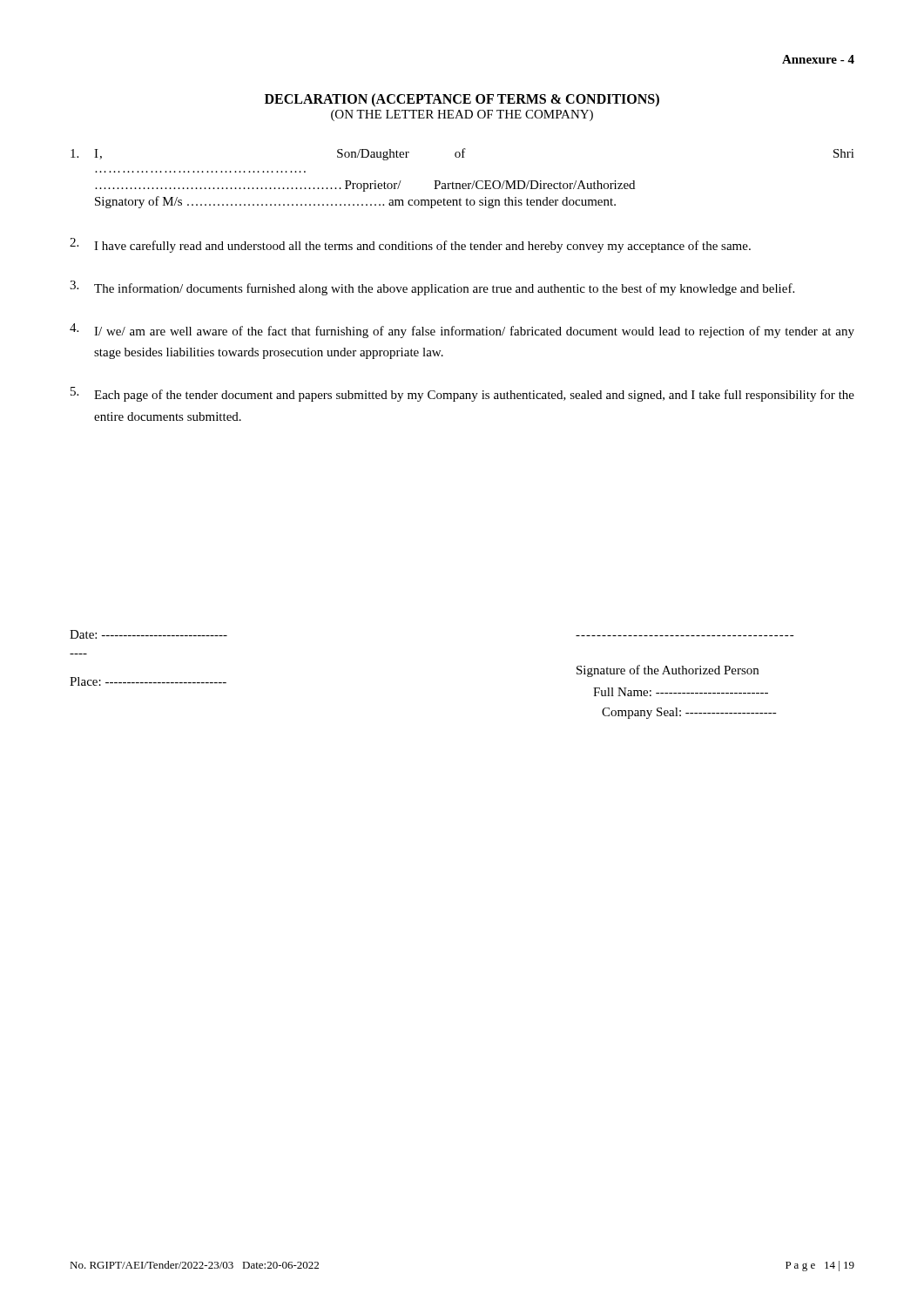
Task: Point to the block beginning "I, ………………………………………. Son/Daughter of Shri ………………………………………………… Proprietor/"
Action: [x=462, y=178]
